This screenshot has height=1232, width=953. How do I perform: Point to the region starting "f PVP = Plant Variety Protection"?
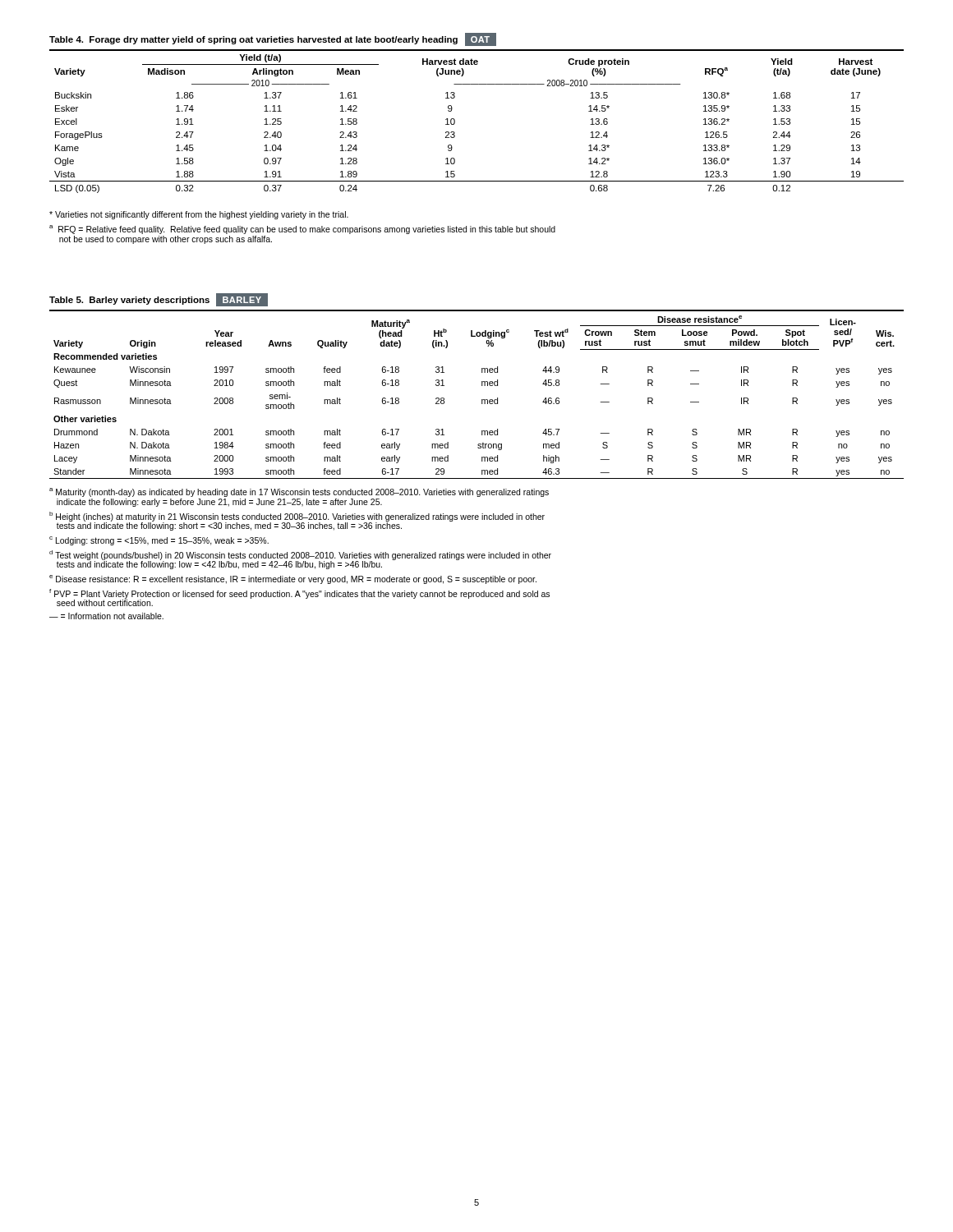[476, 597]
